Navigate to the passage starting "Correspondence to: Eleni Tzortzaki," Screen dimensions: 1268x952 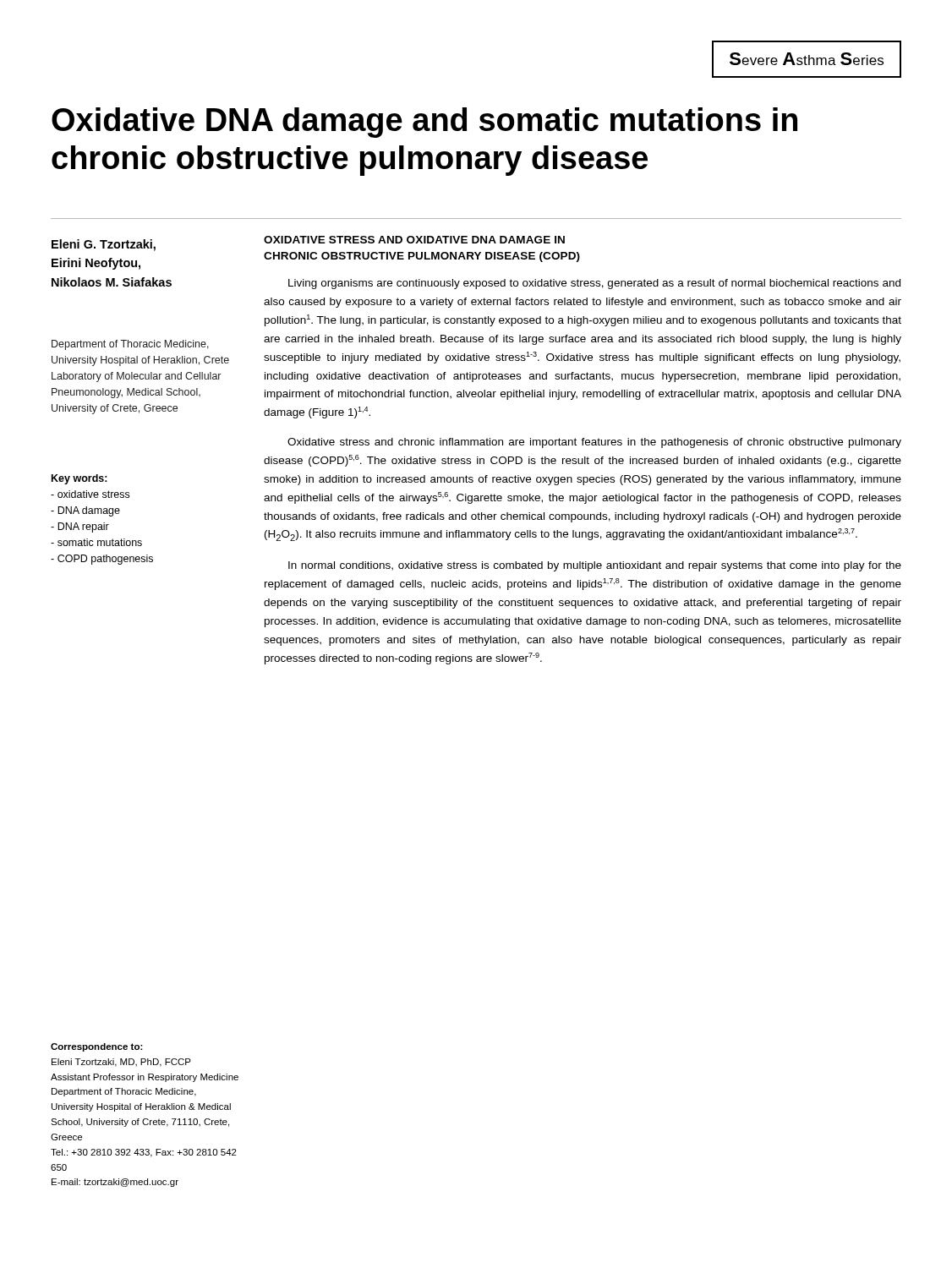[x=145, y=1114]
